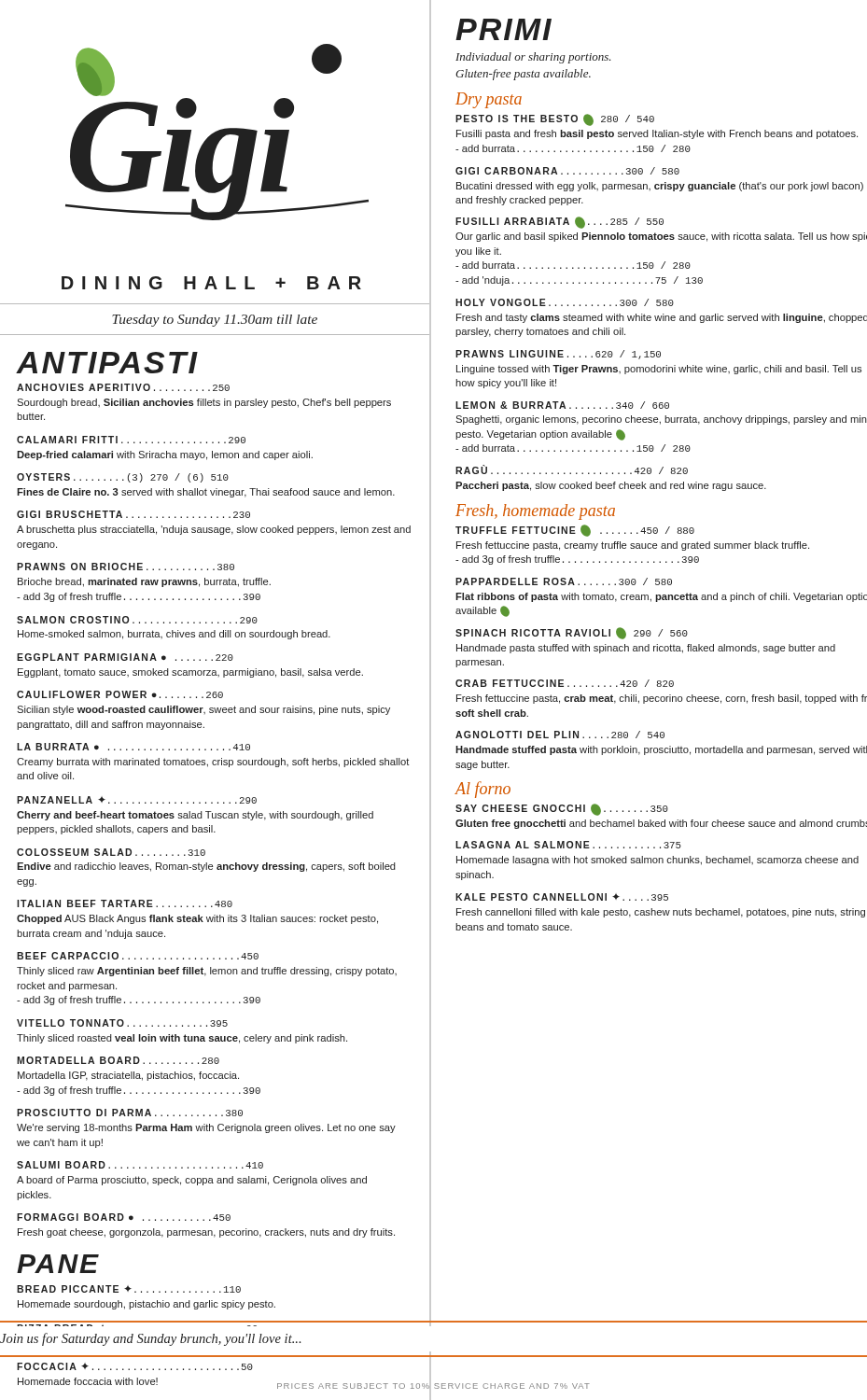Image resolution: width=867 pixels, height=1400 pixels.
Task: Click on the passage starting "PRAWNS ON BRIOCHE............380 Brioche bread, marinated raw prawns,"
Action: click(144, 582)
